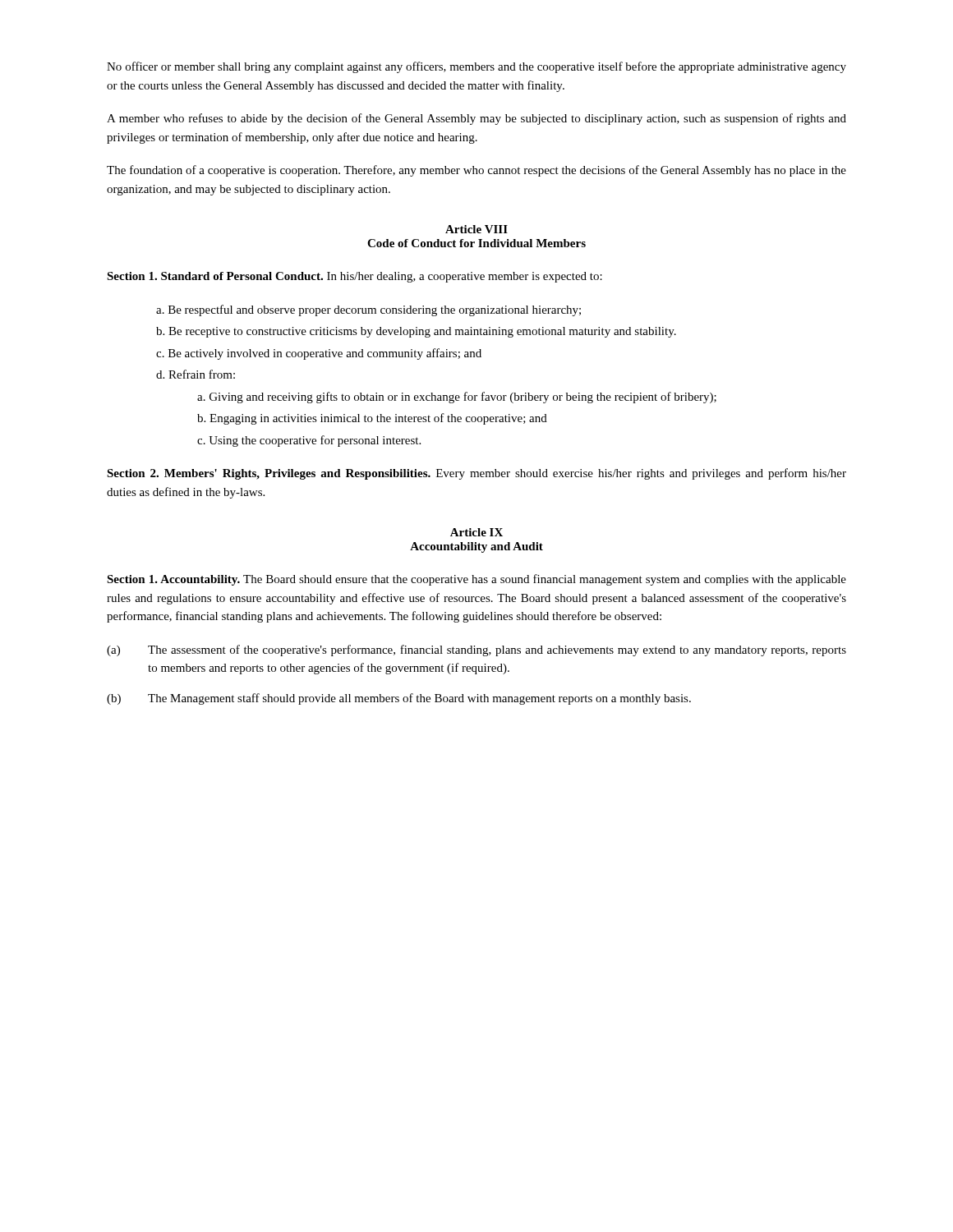Locate the block of text that opens with "Section 1. Accountability. The Board should ensure that"
The image size is (953, 1232).
click(476, 598)
